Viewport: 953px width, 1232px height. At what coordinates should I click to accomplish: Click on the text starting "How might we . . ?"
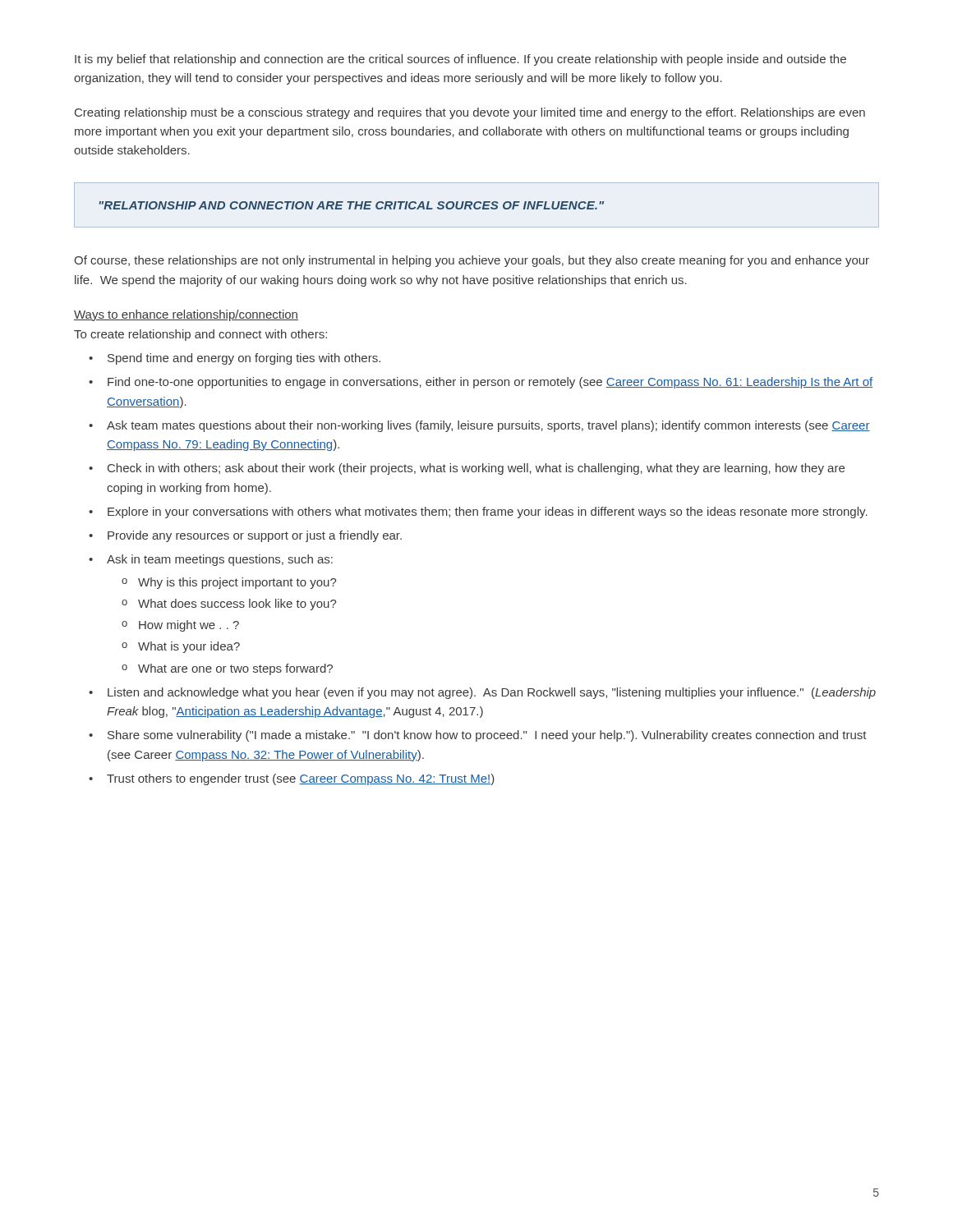pyautogui.click(x=189, y=625)
